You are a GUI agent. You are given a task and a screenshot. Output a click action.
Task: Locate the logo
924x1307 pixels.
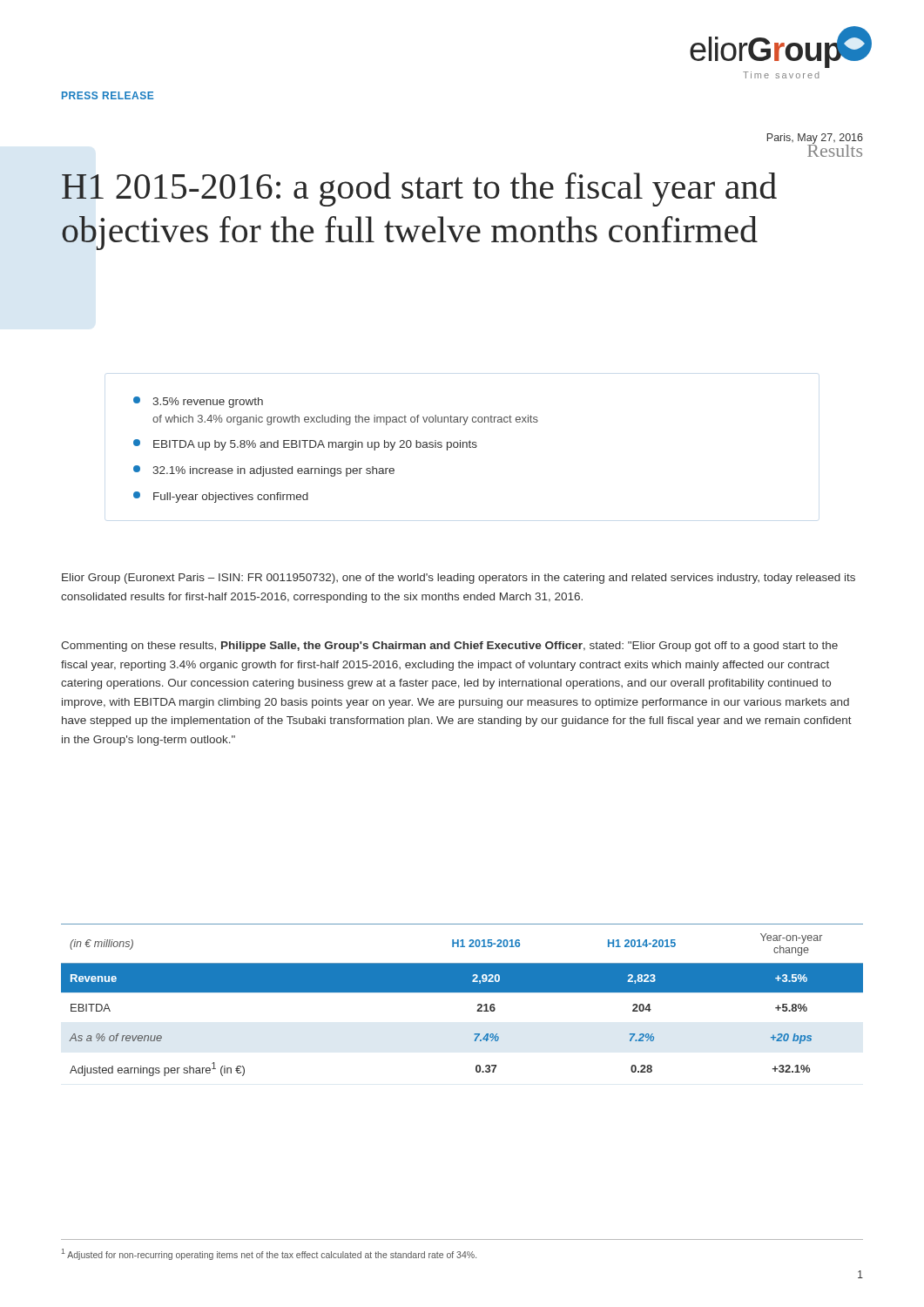click(x=780, y=54)
